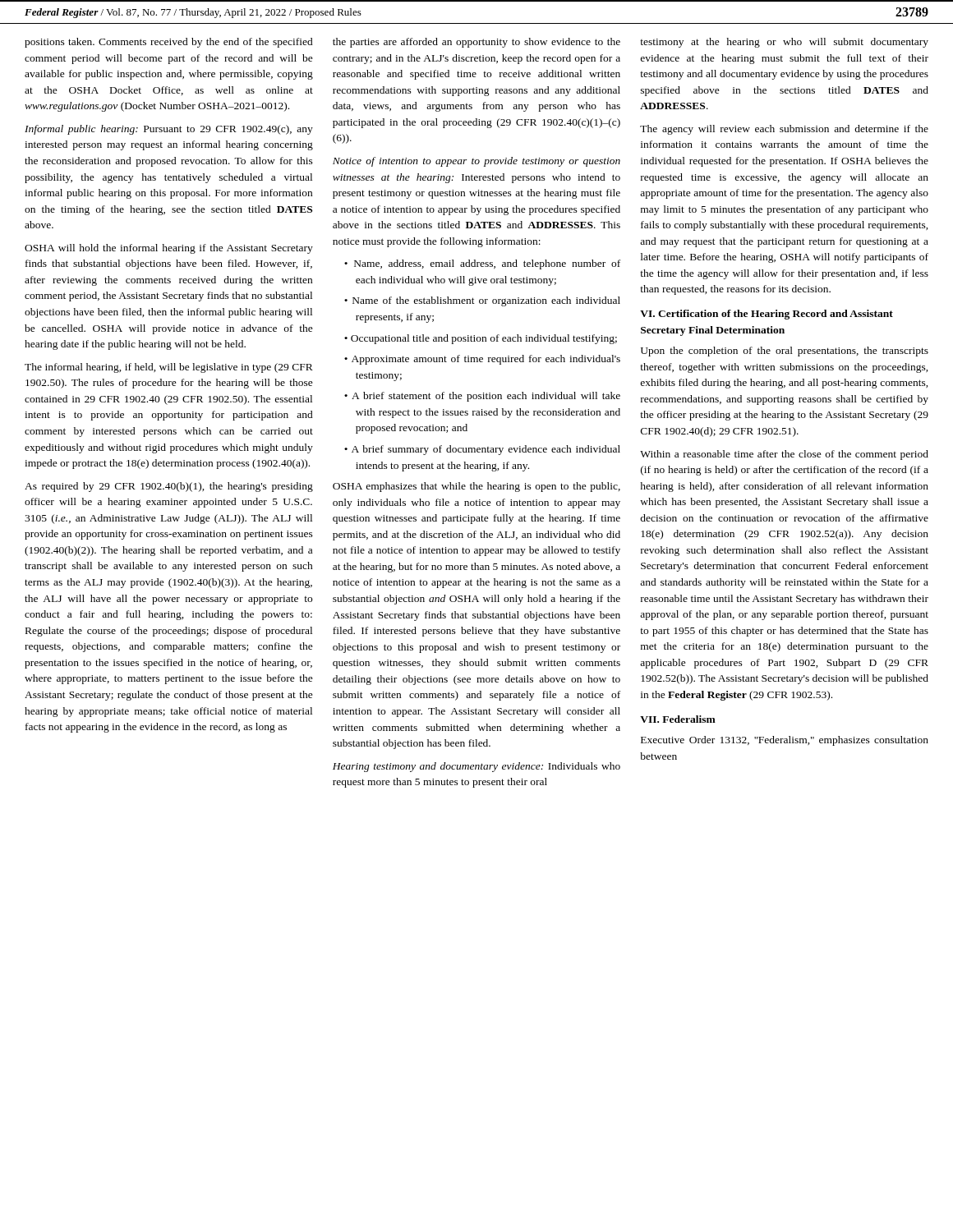Viewport: 953px width, 1232px height.
Task: Select the text starting "• Occupational title and position"
Action: (482, 338)
